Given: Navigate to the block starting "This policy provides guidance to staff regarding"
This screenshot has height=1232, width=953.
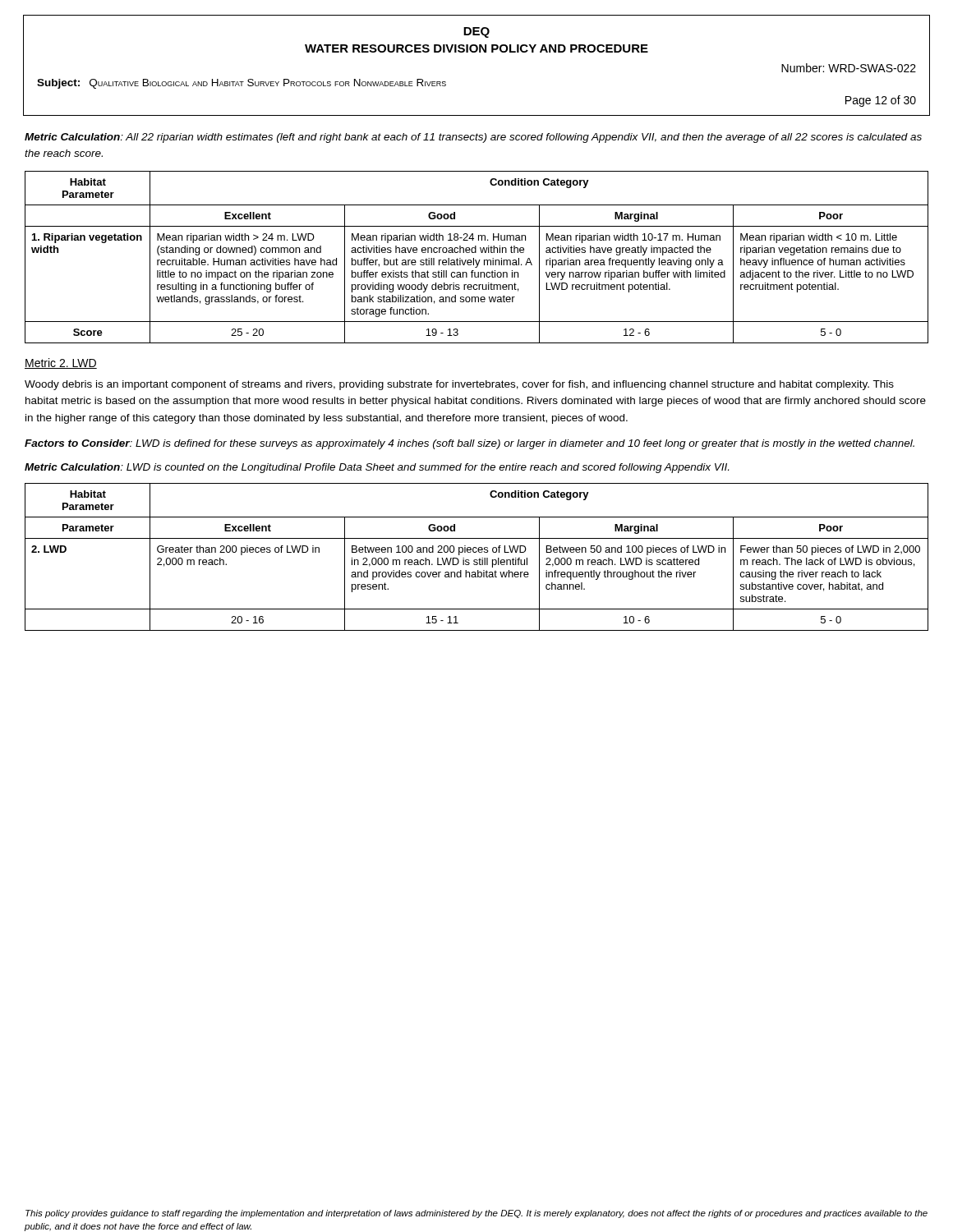Looking at the screenshot, I should click(476, 1220).
